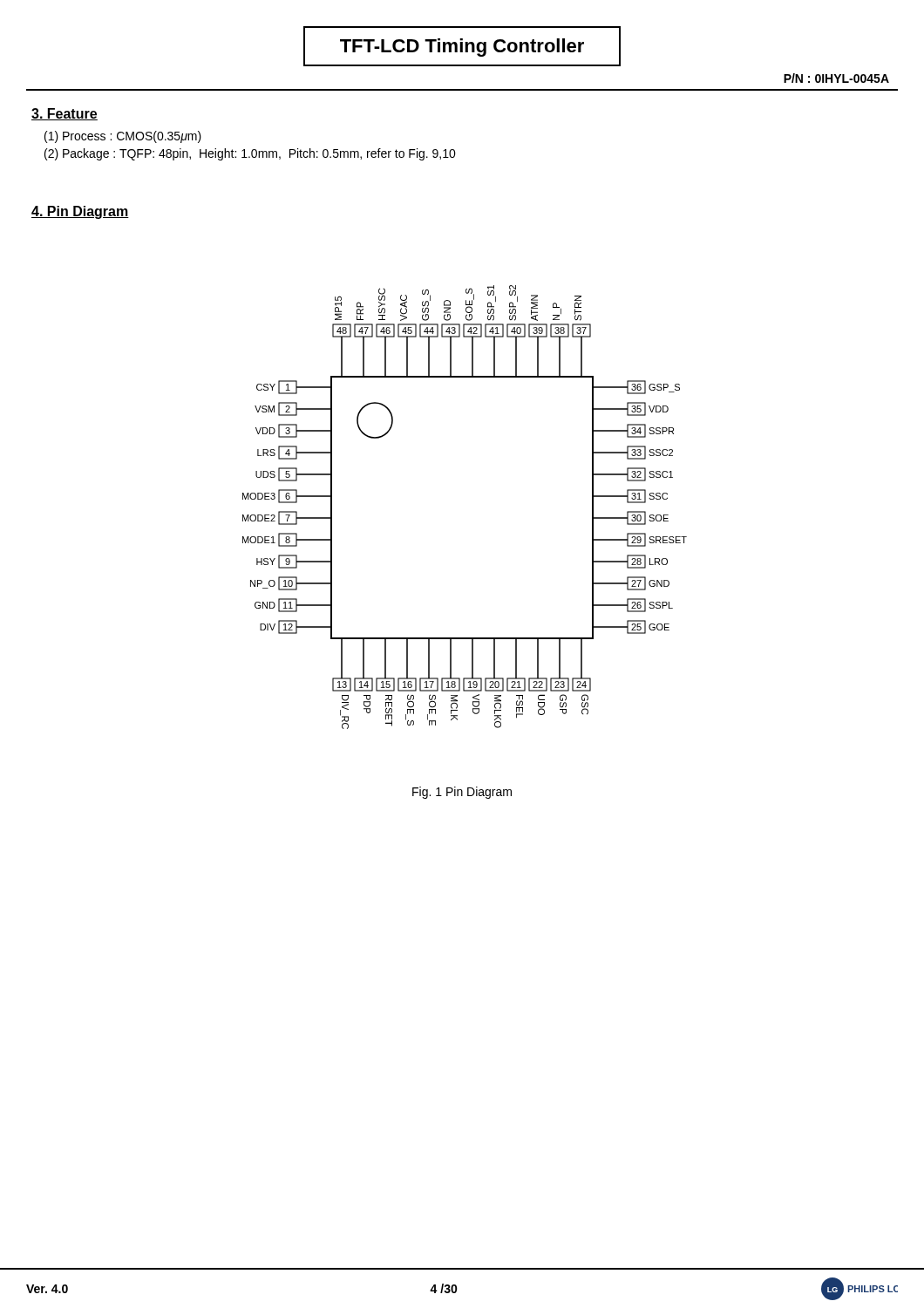Image resolution: width=924 pixels, height=1308 pixels.
Task: Where does it say "(1) Process : CMOS(0.35μm)"?
Action: point(123,136)
